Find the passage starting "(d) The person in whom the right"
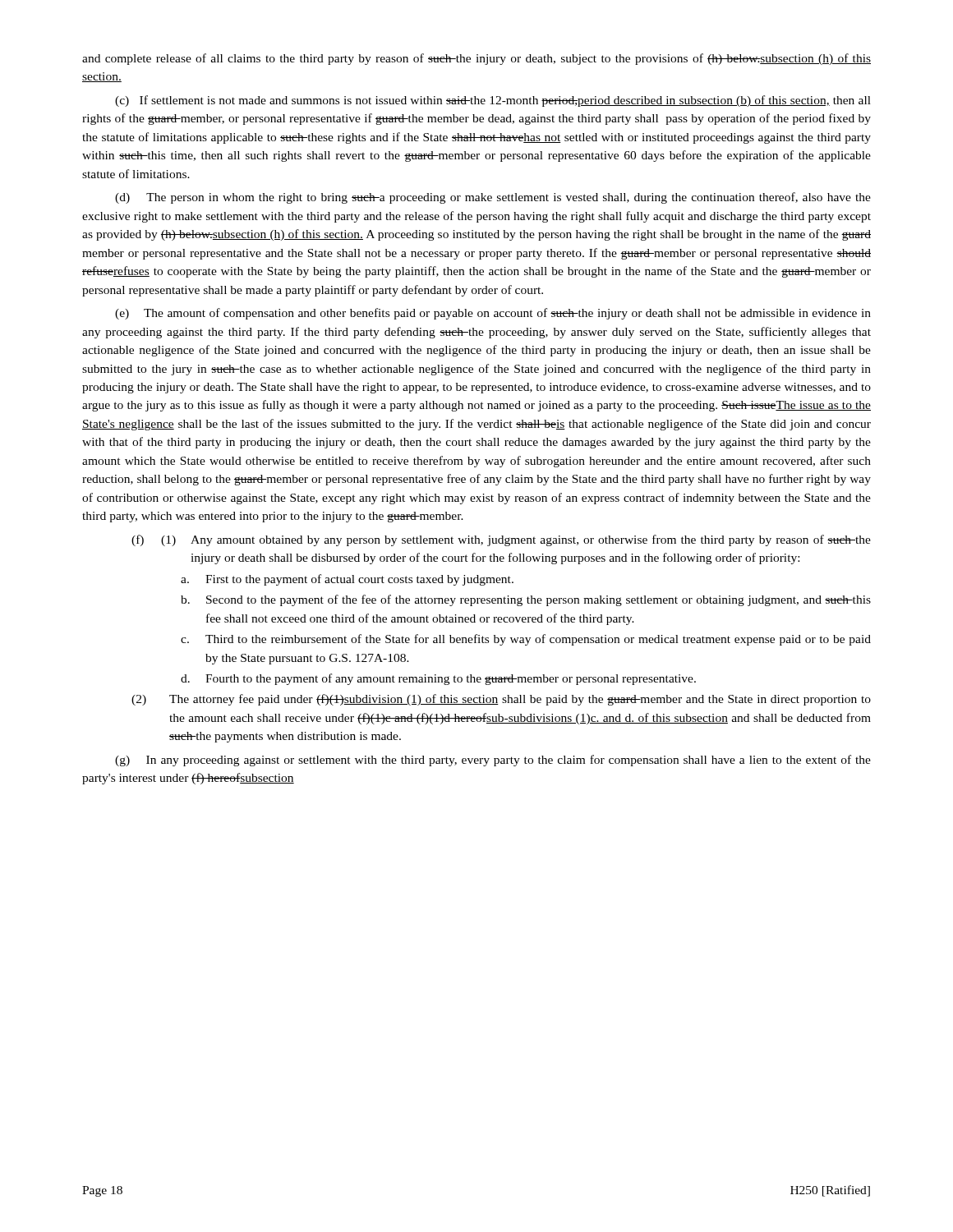The height and width of the screenshot is (1232, 953). [x=476, y=243]
